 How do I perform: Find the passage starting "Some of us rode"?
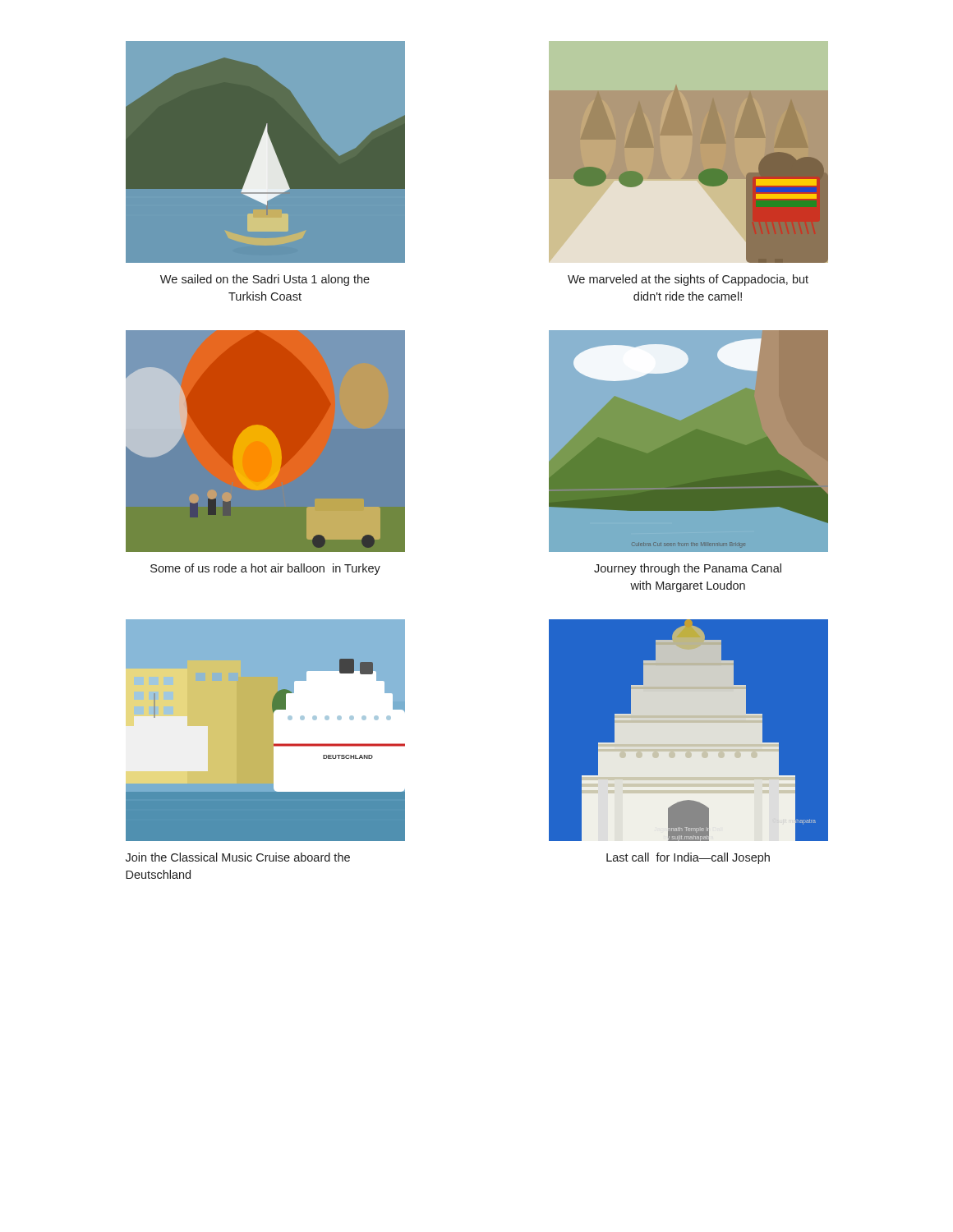point(265,568)
